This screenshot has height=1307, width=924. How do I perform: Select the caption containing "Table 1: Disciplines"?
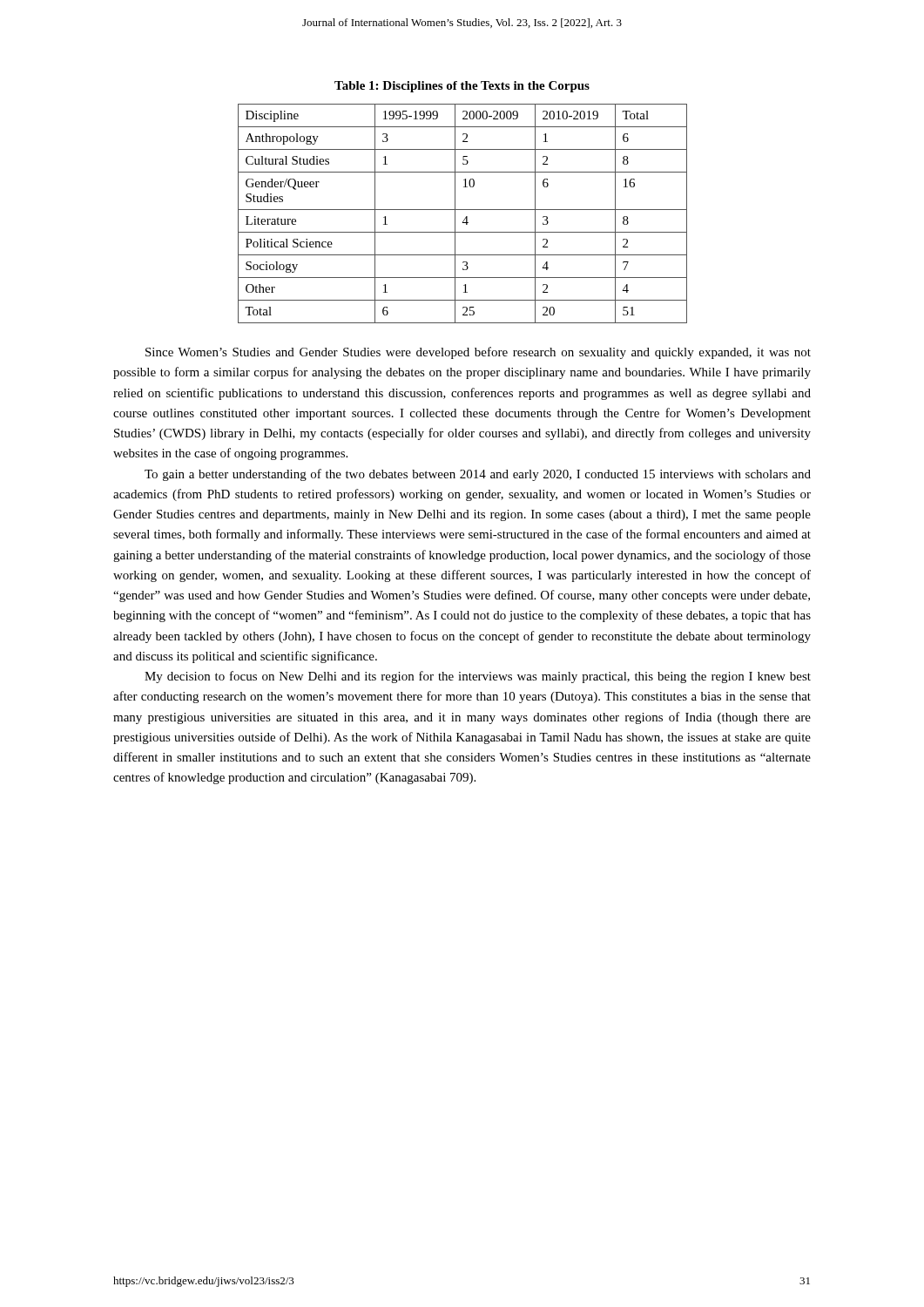tap(462, 85)
